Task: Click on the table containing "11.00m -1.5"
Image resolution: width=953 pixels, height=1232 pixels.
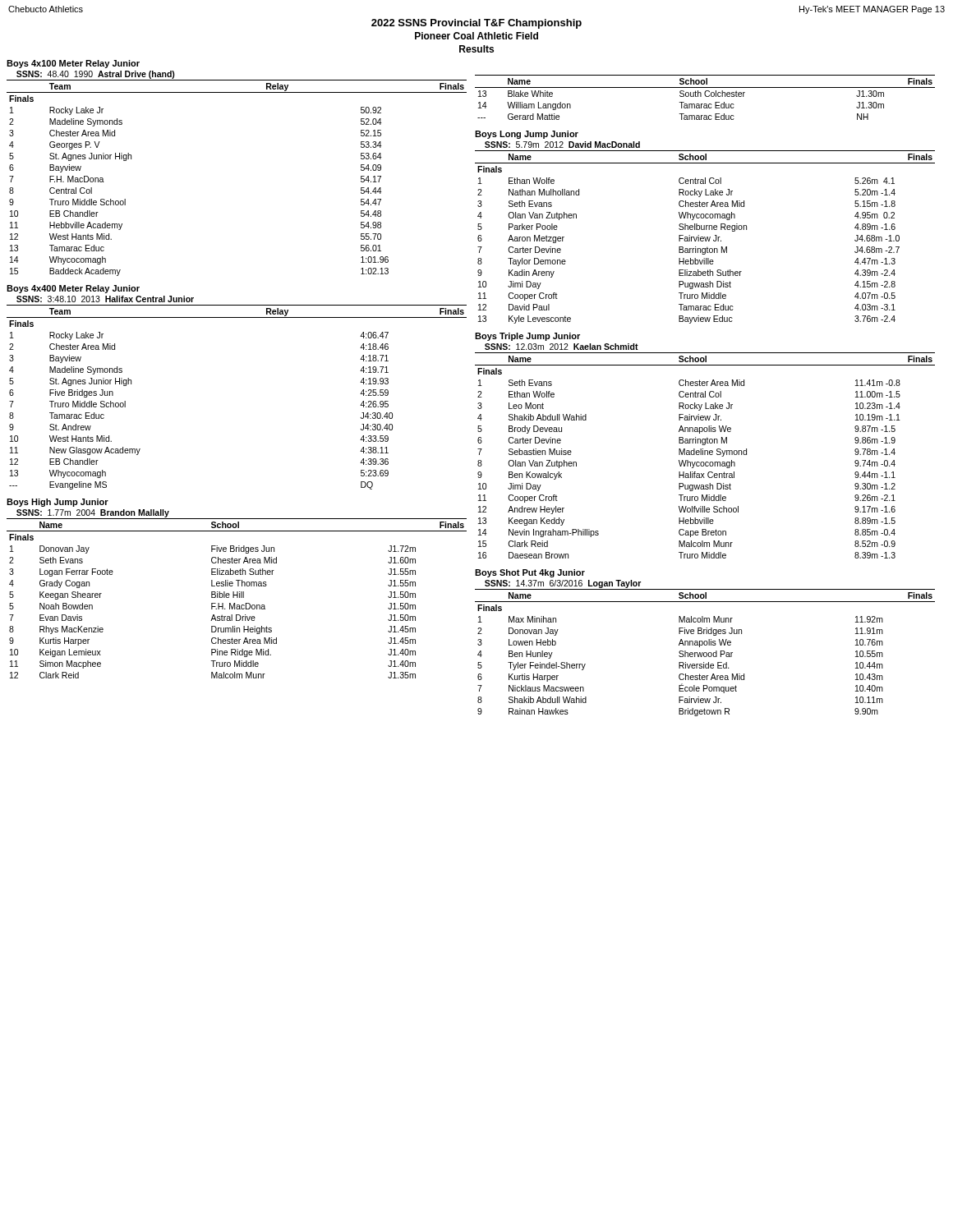Action: pyautogui.click(x=705, y=457)
